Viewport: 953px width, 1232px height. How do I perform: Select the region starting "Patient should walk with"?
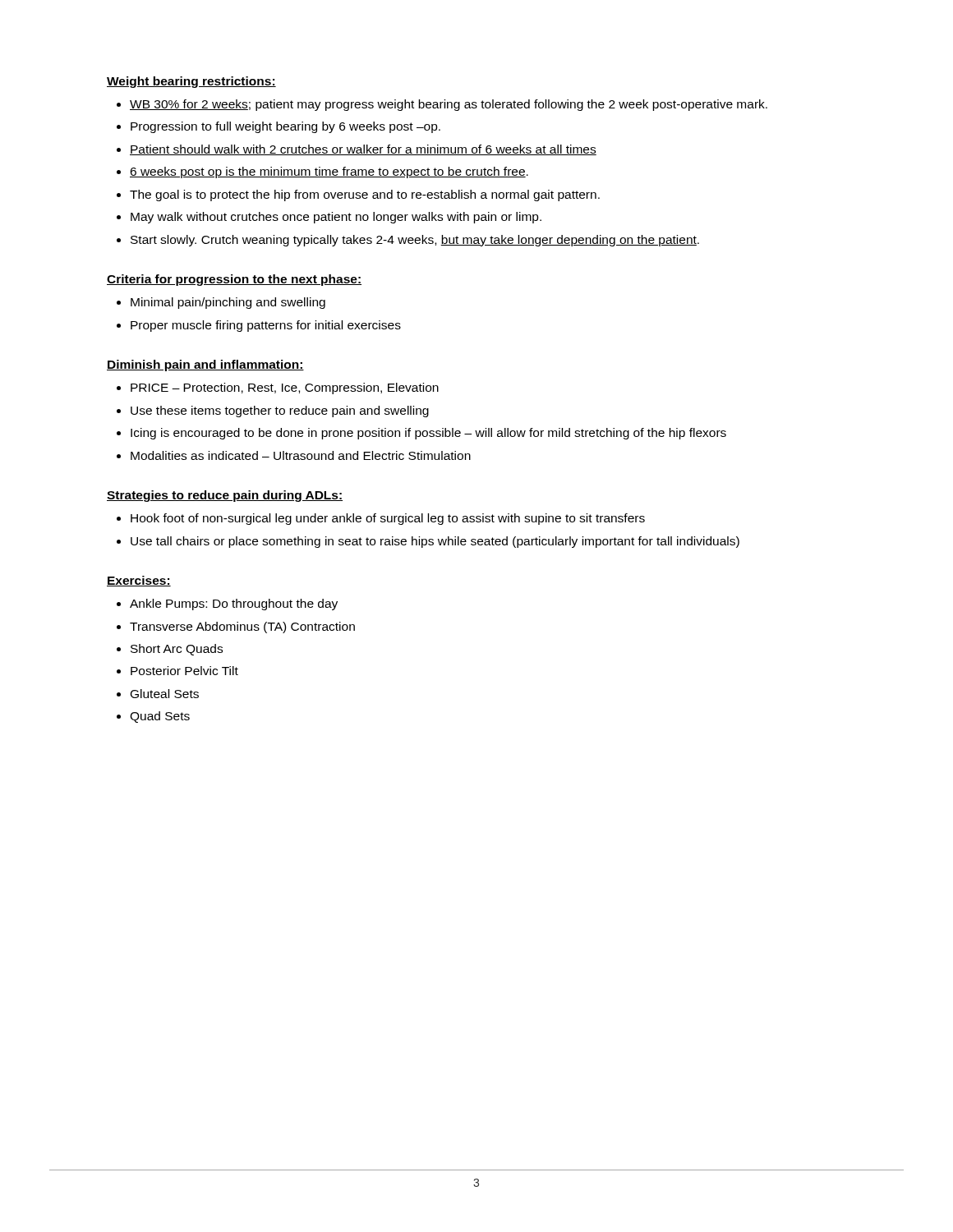coord(363,149)
